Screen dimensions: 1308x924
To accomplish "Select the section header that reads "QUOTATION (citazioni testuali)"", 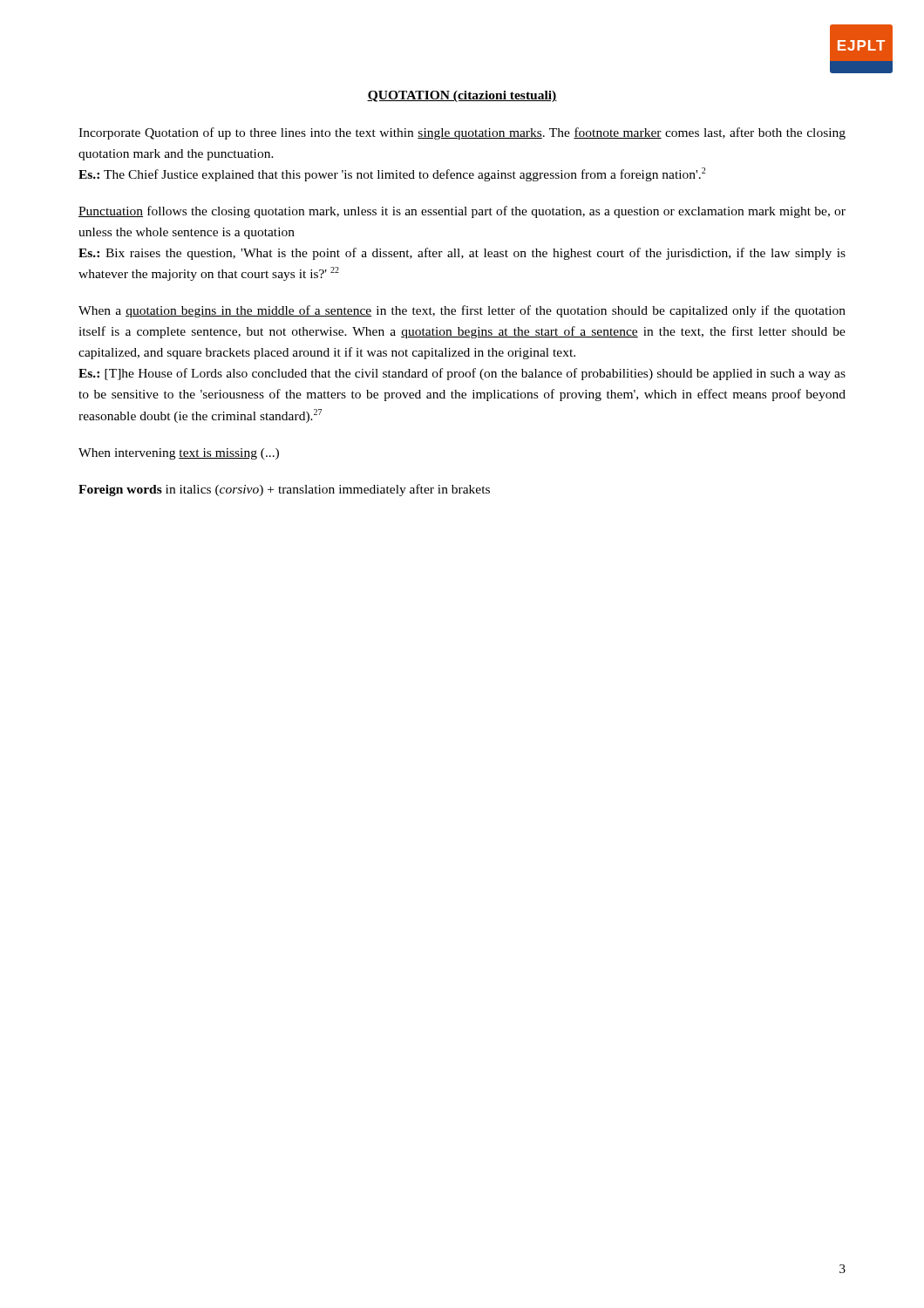I will (x=462, y=95).
